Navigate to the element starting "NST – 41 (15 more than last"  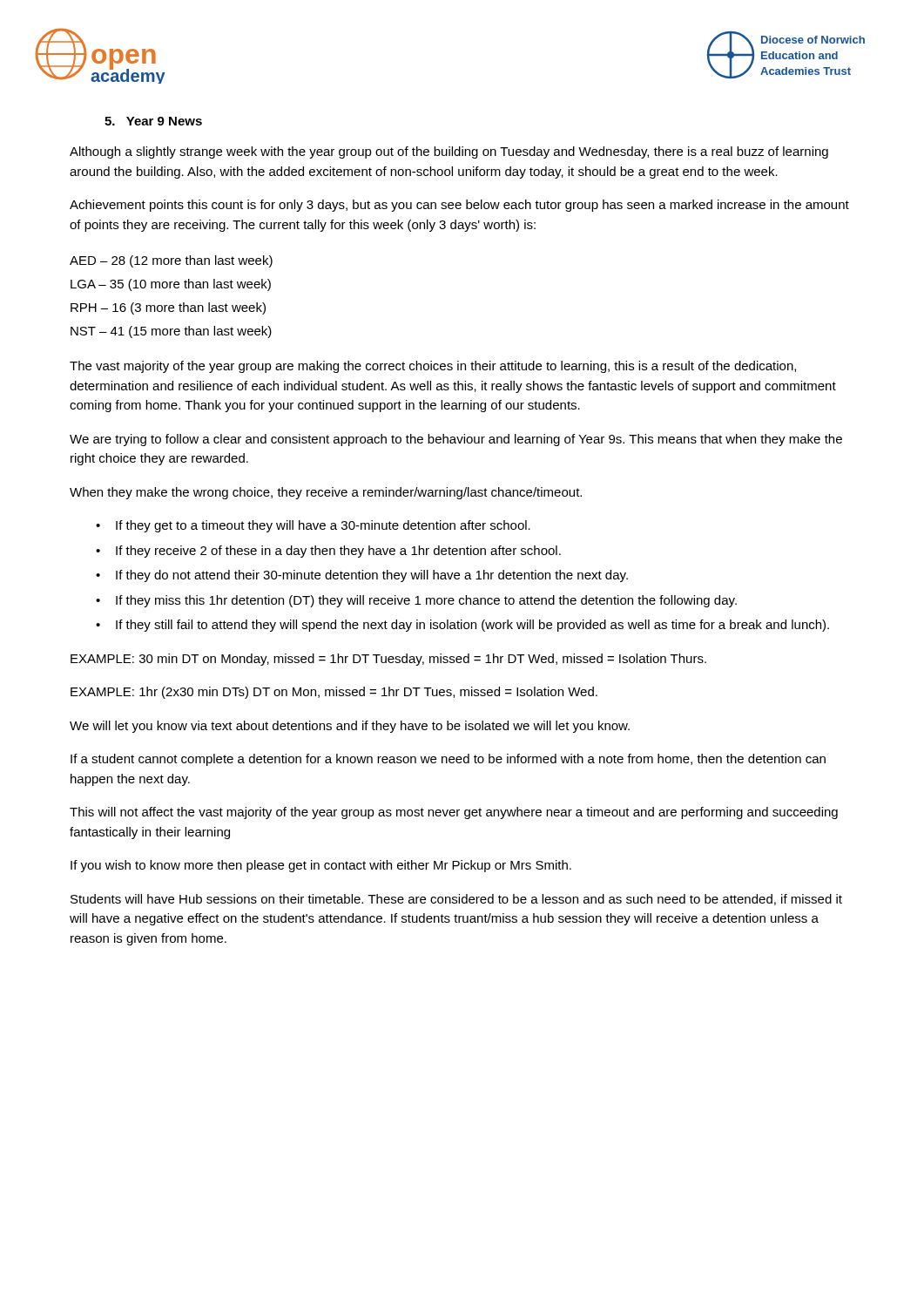tap(171, 331)
